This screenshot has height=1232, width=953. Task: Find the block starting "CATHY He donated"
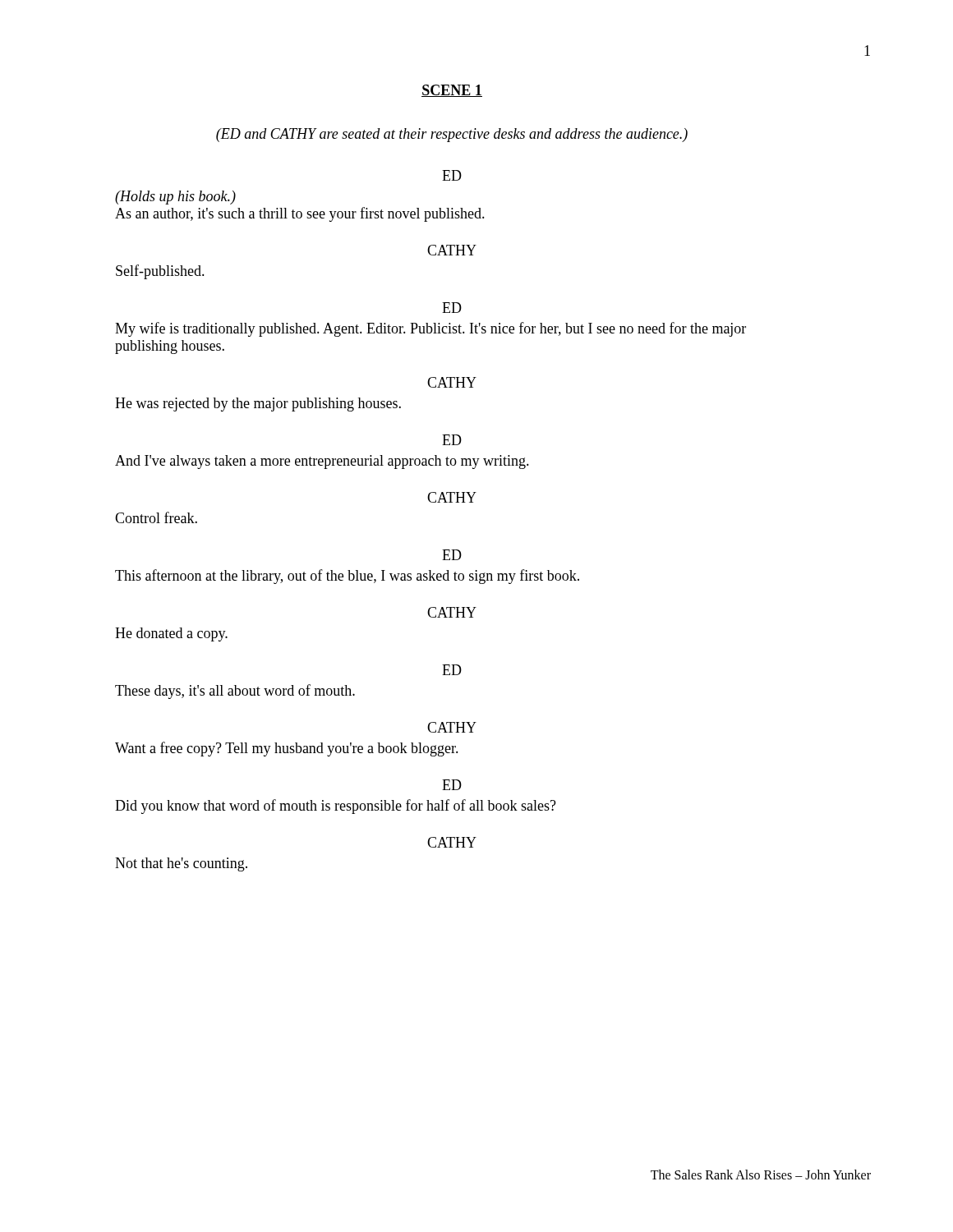tap(452, 623)
